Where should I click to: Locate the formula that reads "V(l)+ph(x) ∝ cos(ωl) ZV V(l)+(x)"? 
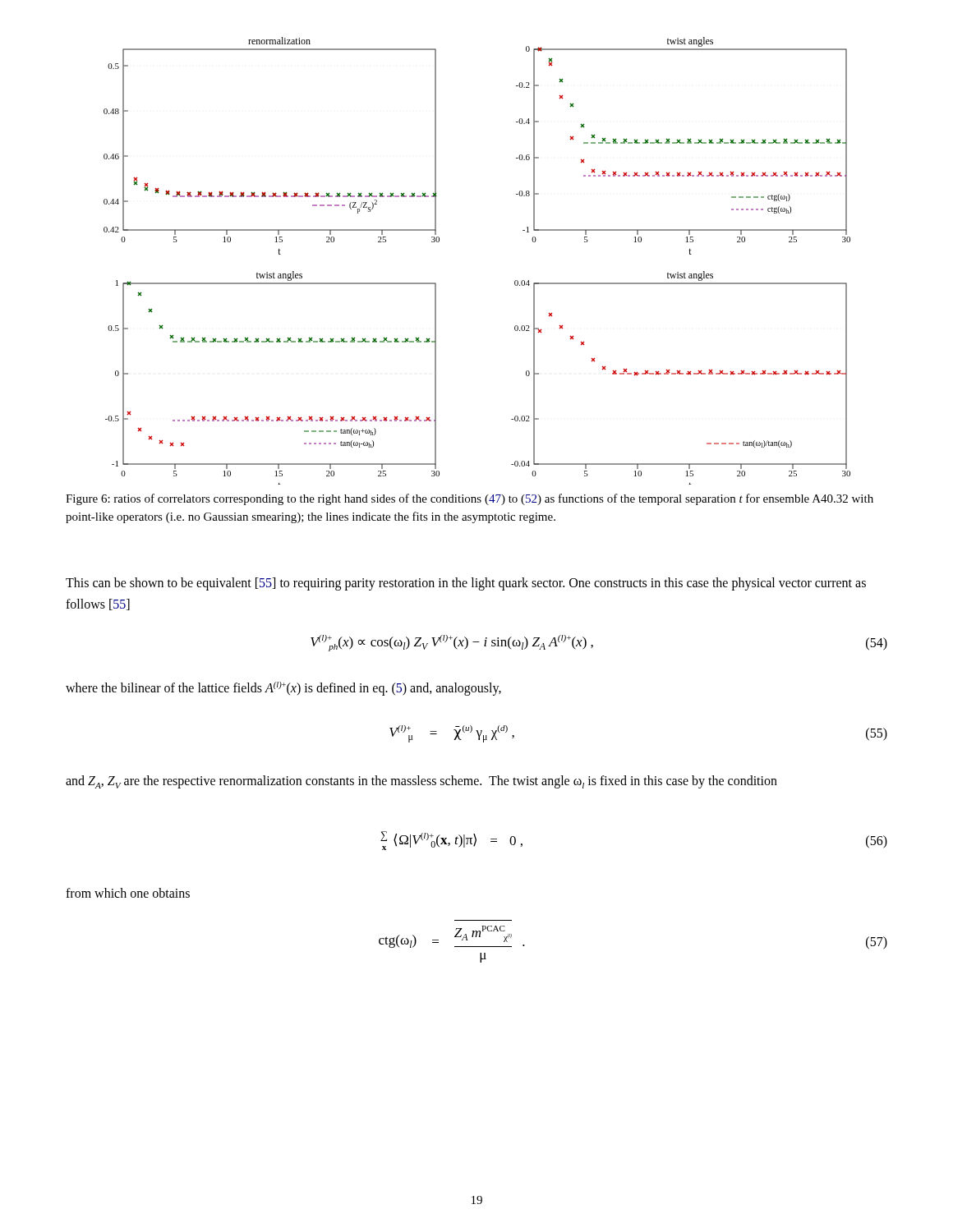(x=476, y=643)
